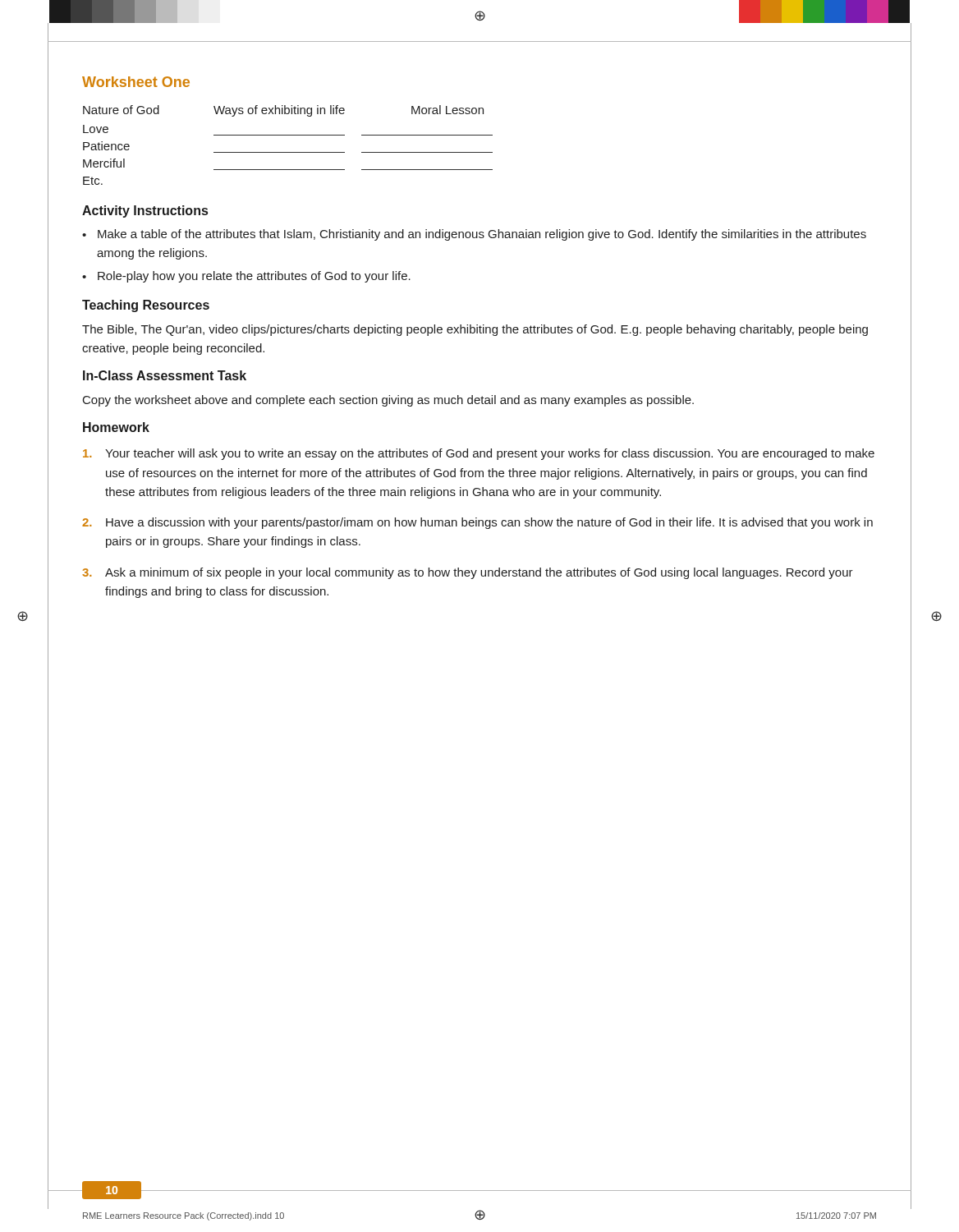Locate the section header that says "Worksheet One"
The height and width of the screenshot is (1232, 959).
point(136,82)
